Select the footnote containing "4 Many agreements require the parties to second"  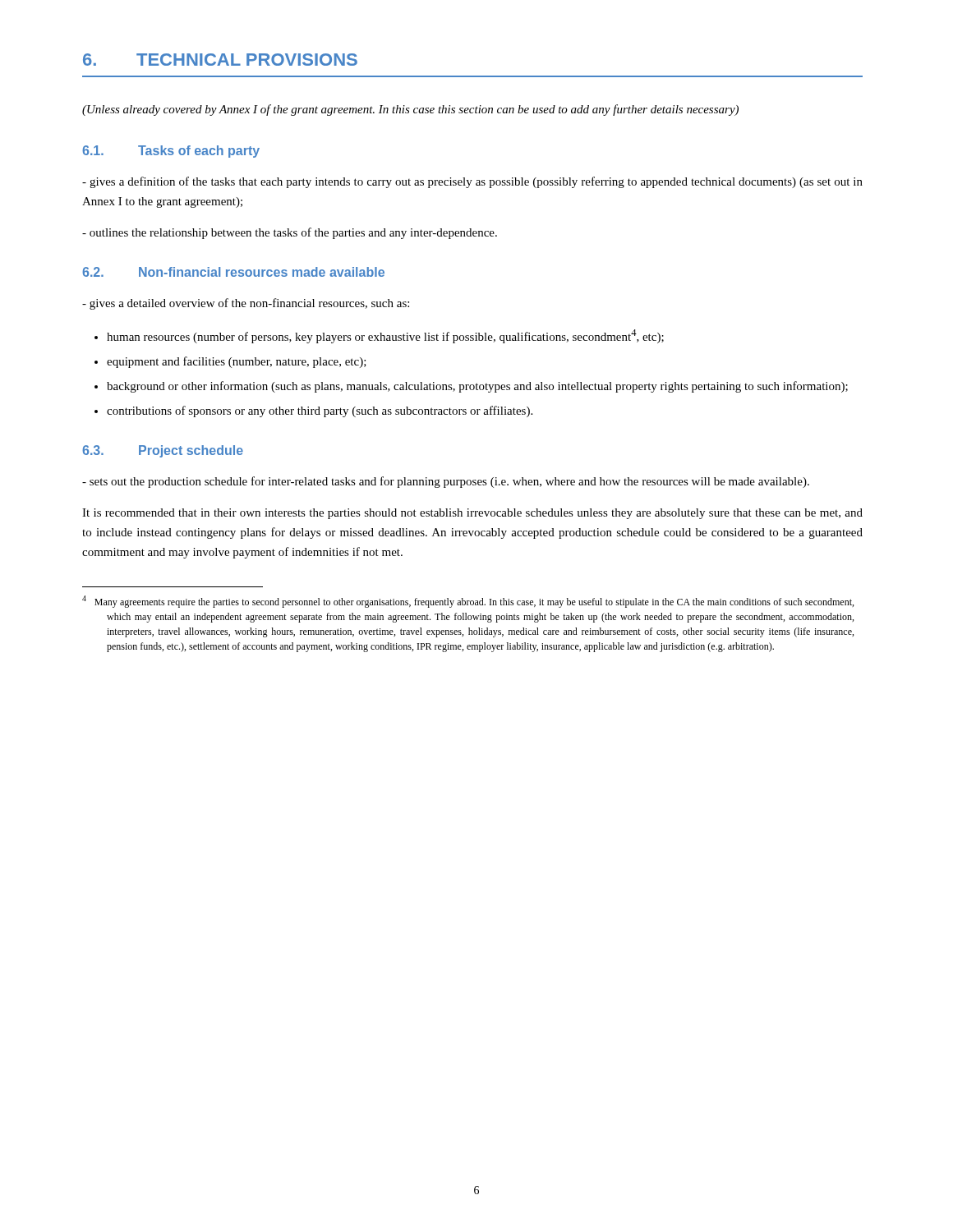click(481, 623)
